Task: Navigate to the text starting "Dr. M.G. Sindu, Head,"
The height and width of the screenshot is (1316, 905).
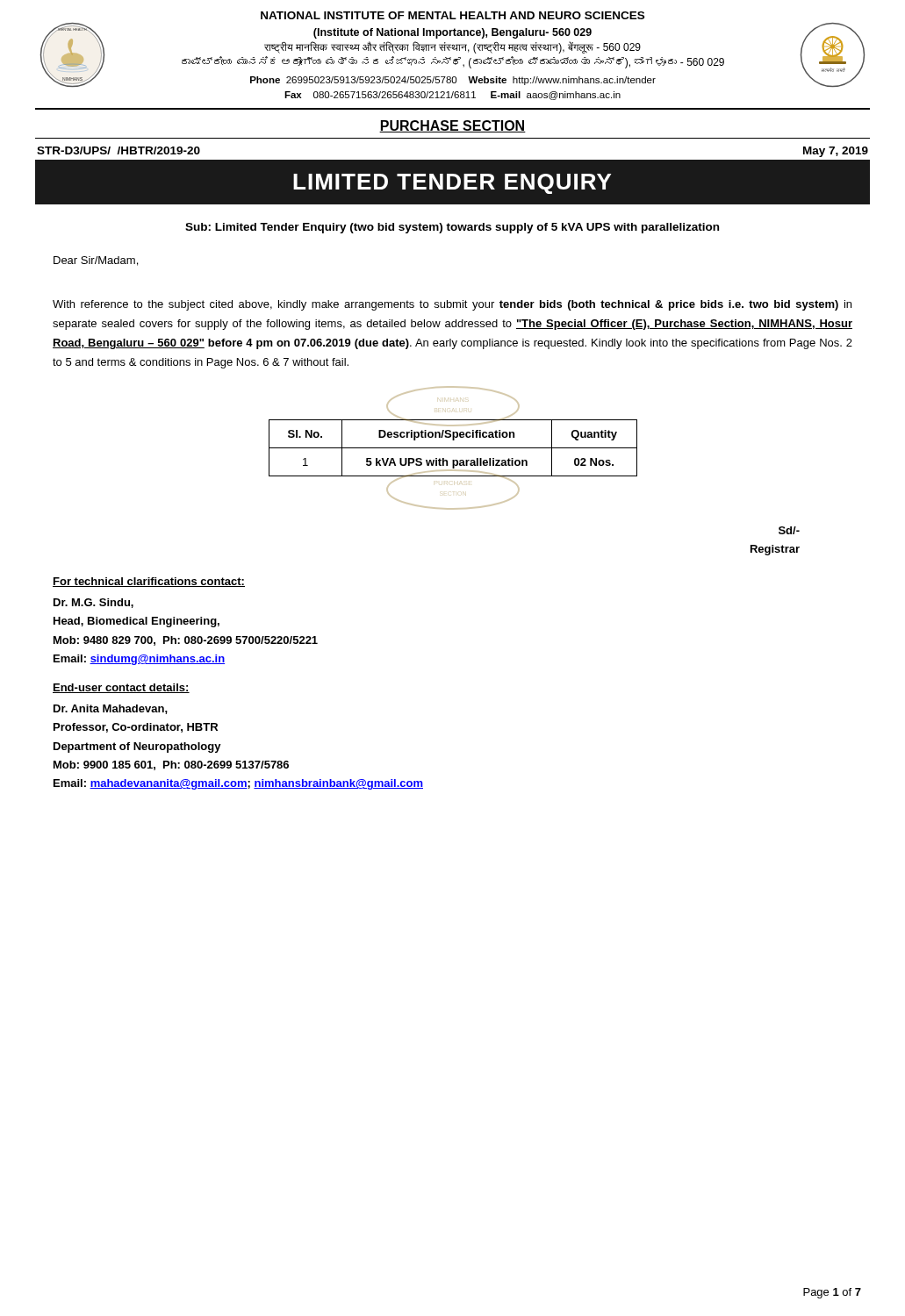Action: (93, 603)
